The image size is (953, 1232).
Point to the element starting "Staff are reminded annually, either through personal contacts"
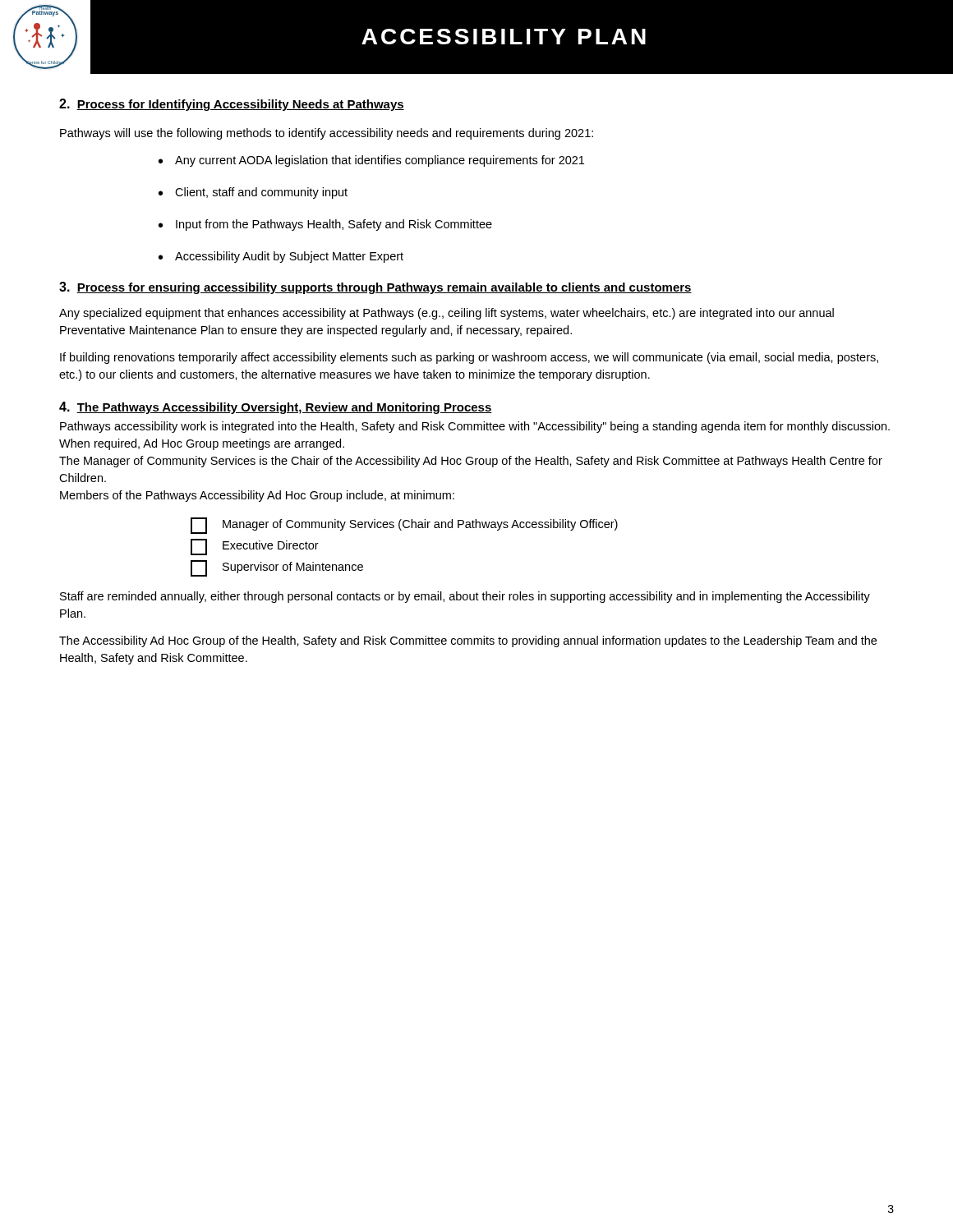465,605
